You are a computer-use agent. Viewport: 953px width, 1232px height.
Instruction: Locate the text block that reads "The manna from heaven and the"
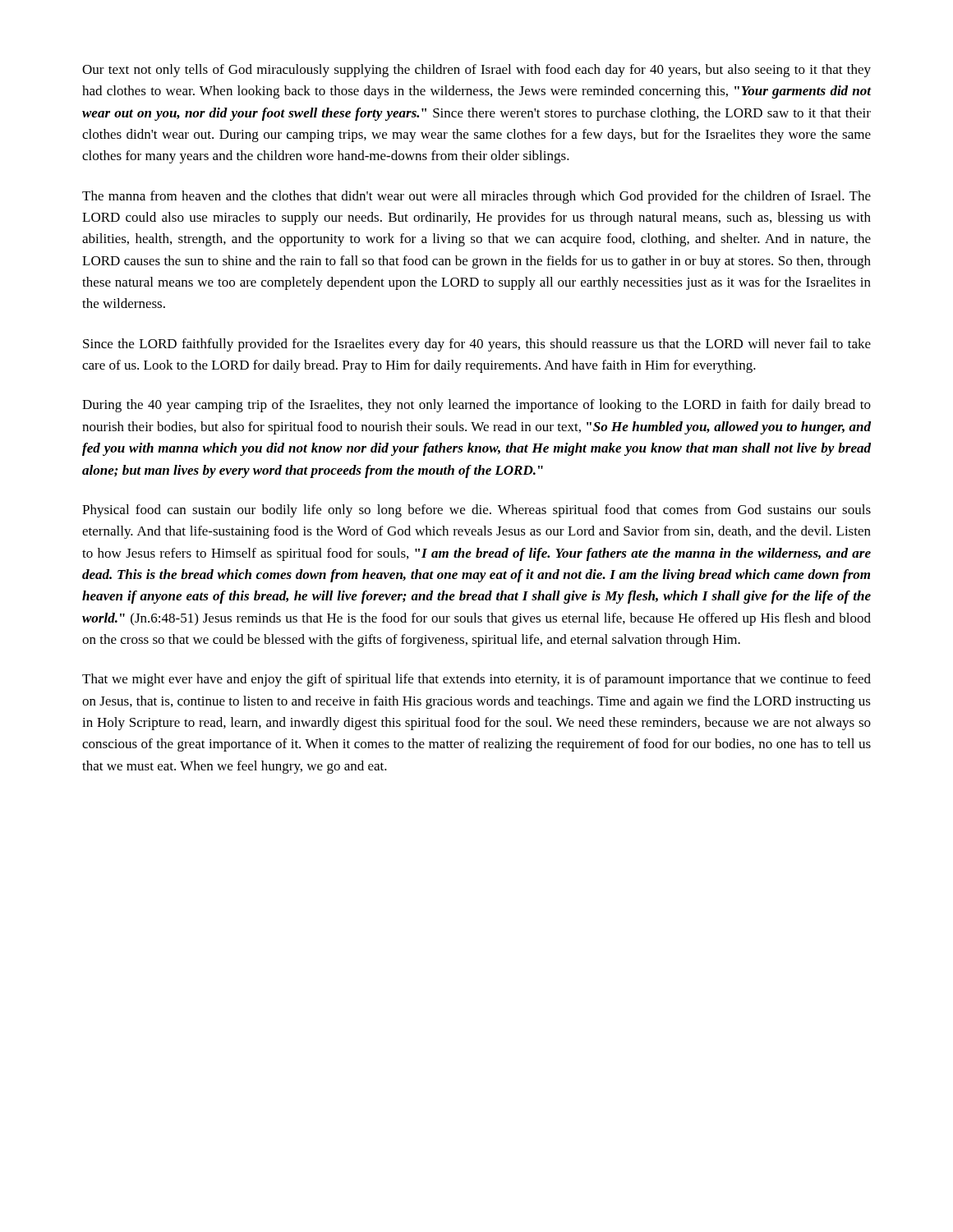pos(476,250)
